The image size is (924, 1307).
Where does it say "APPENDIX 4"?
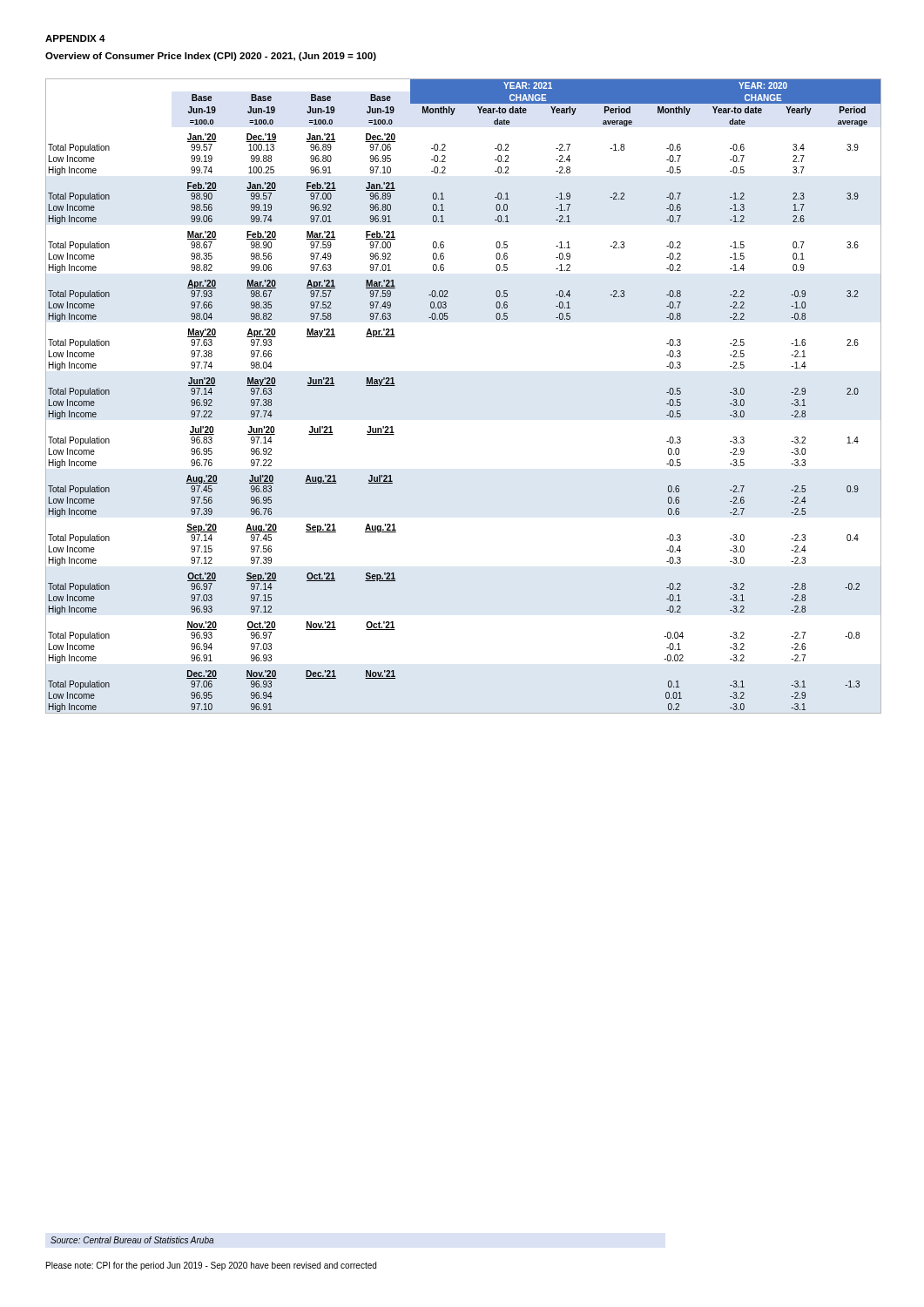(75, 38)
